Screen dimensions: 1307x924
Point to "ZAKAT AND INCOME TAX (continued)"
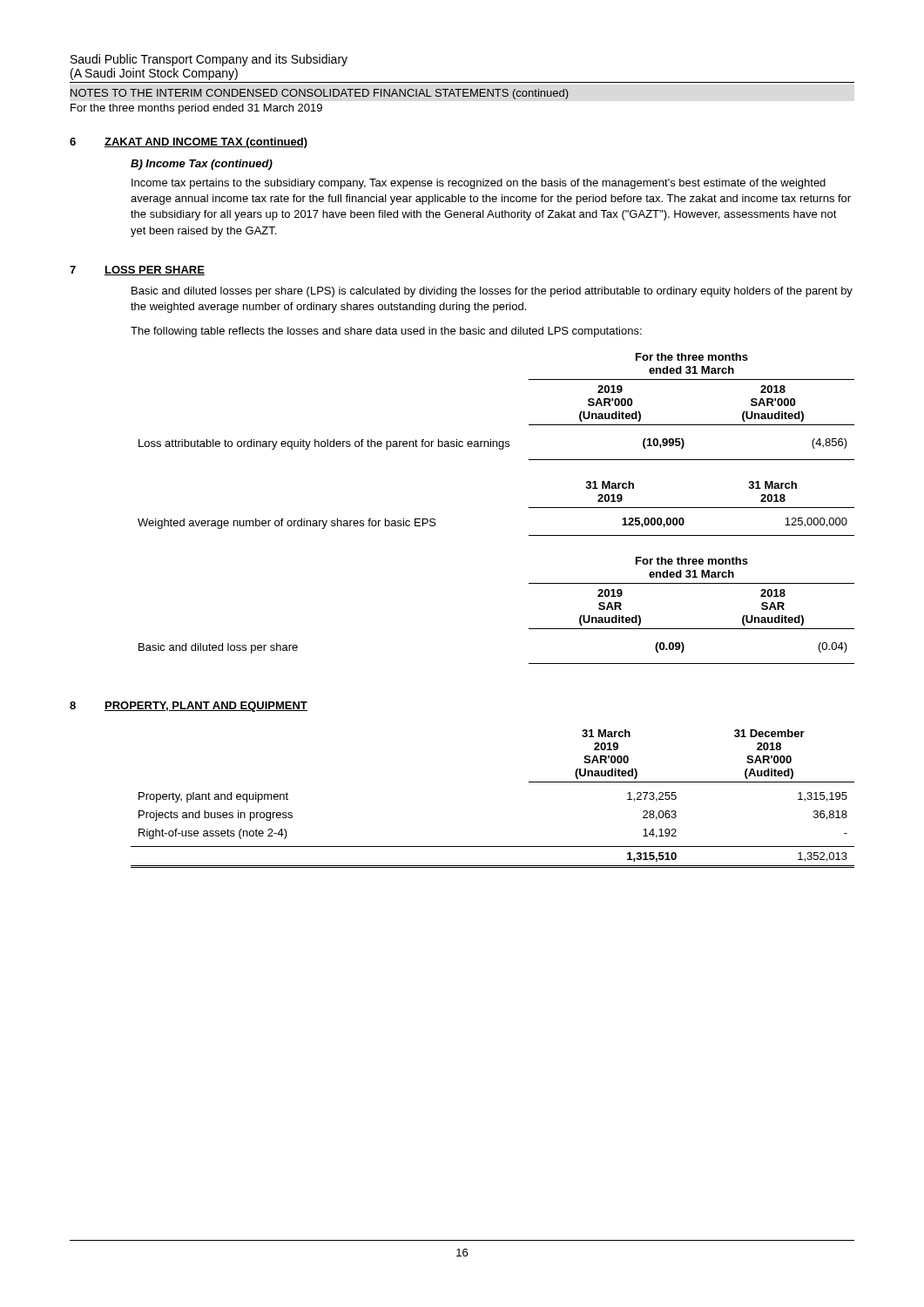click(x=206, y=142)
